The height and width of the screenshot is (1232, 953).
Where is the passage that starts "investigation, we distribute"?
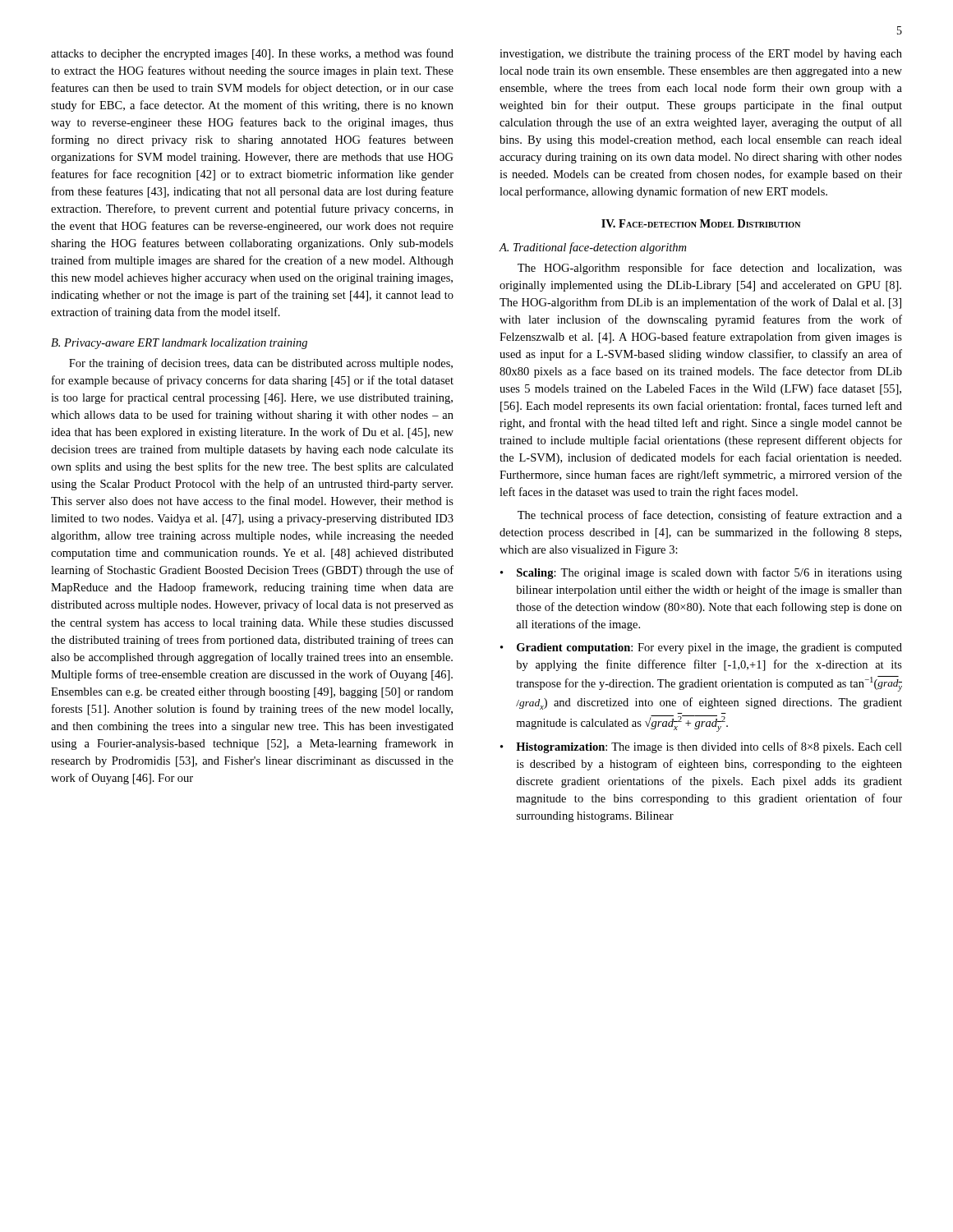point(701,123)
